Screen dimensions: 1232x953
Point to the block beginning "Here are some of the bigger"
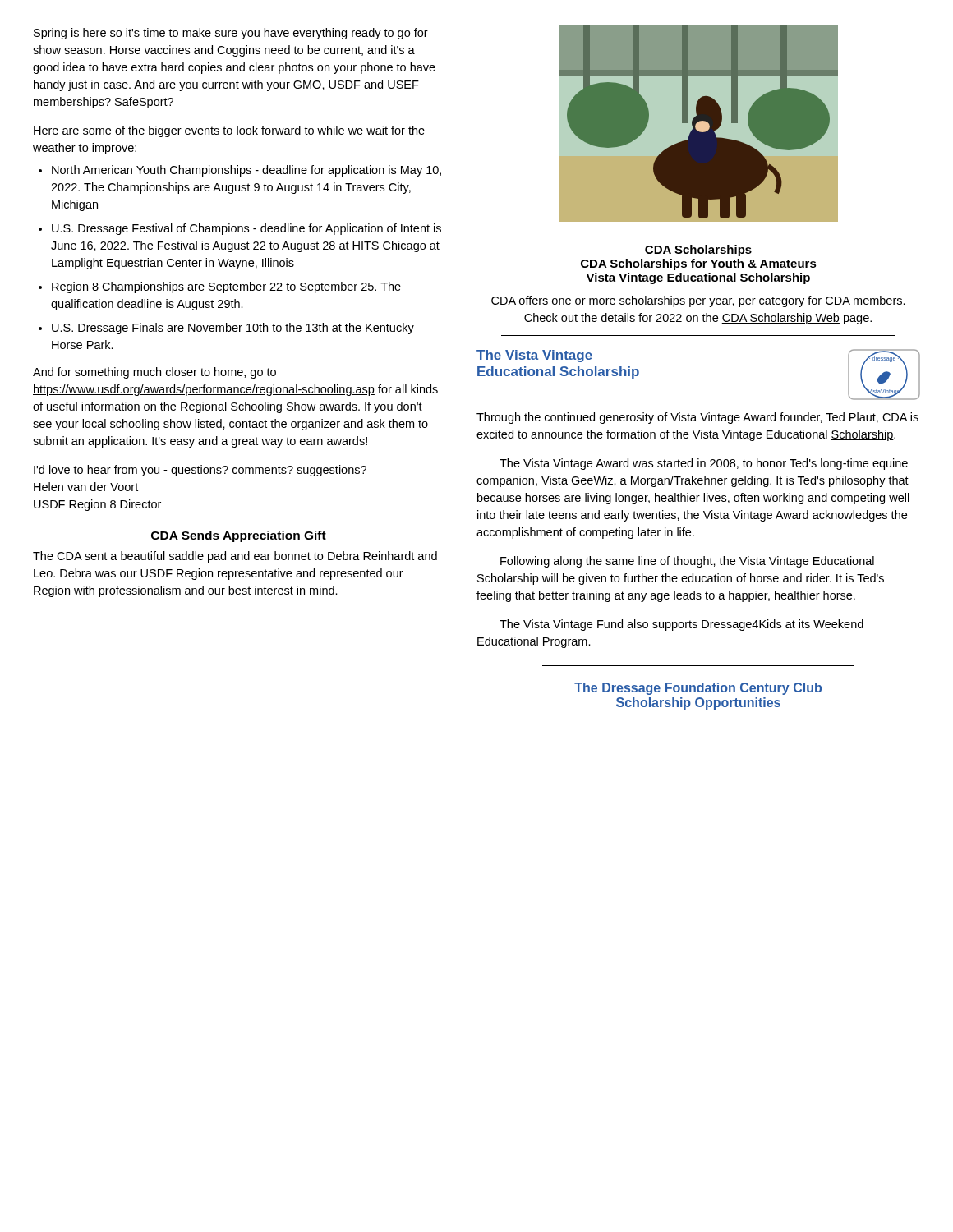(x=229, y=139)
